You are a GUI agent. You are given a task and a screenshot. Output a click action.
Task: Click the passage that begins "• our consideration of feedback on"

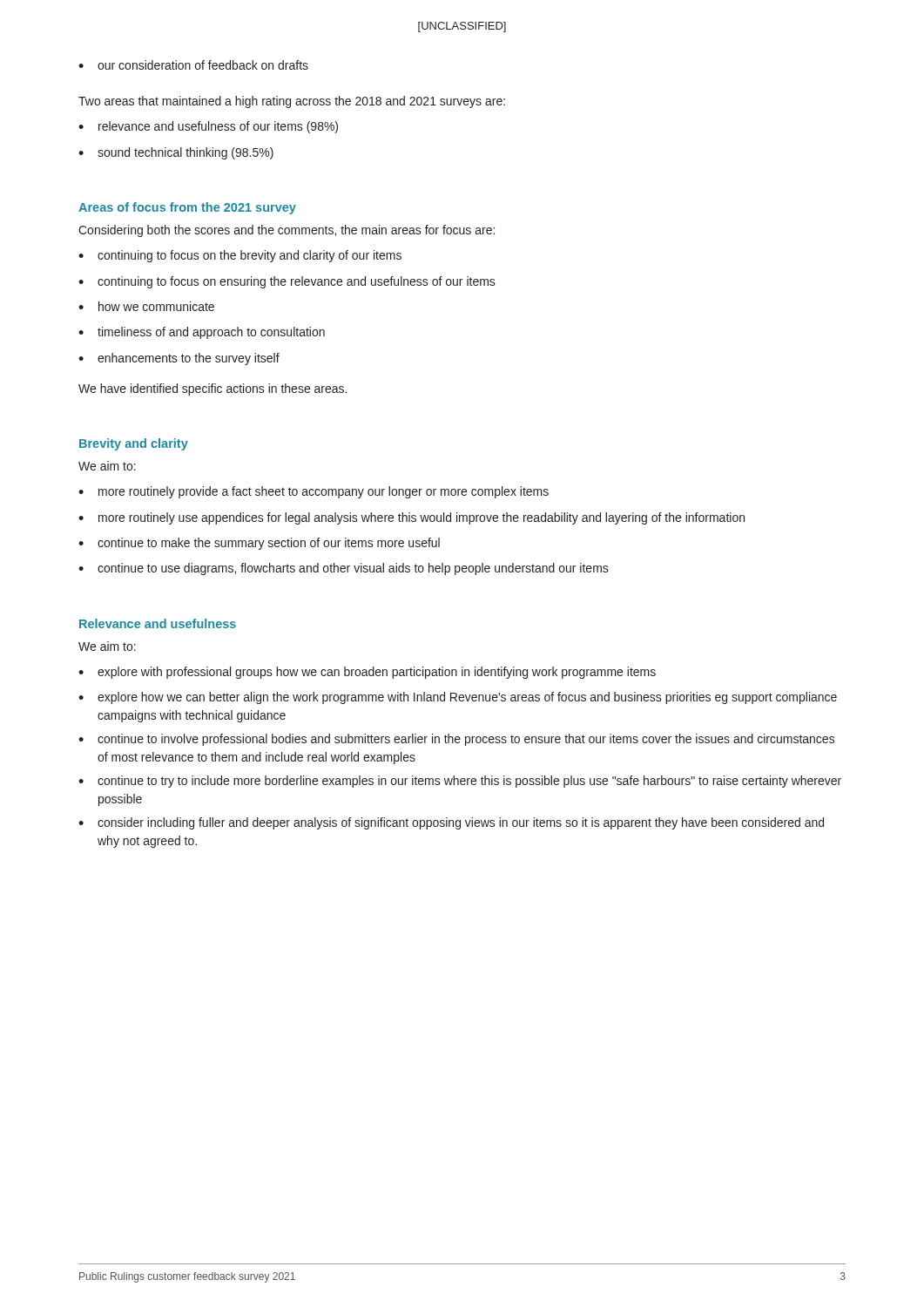click(193, 65)
